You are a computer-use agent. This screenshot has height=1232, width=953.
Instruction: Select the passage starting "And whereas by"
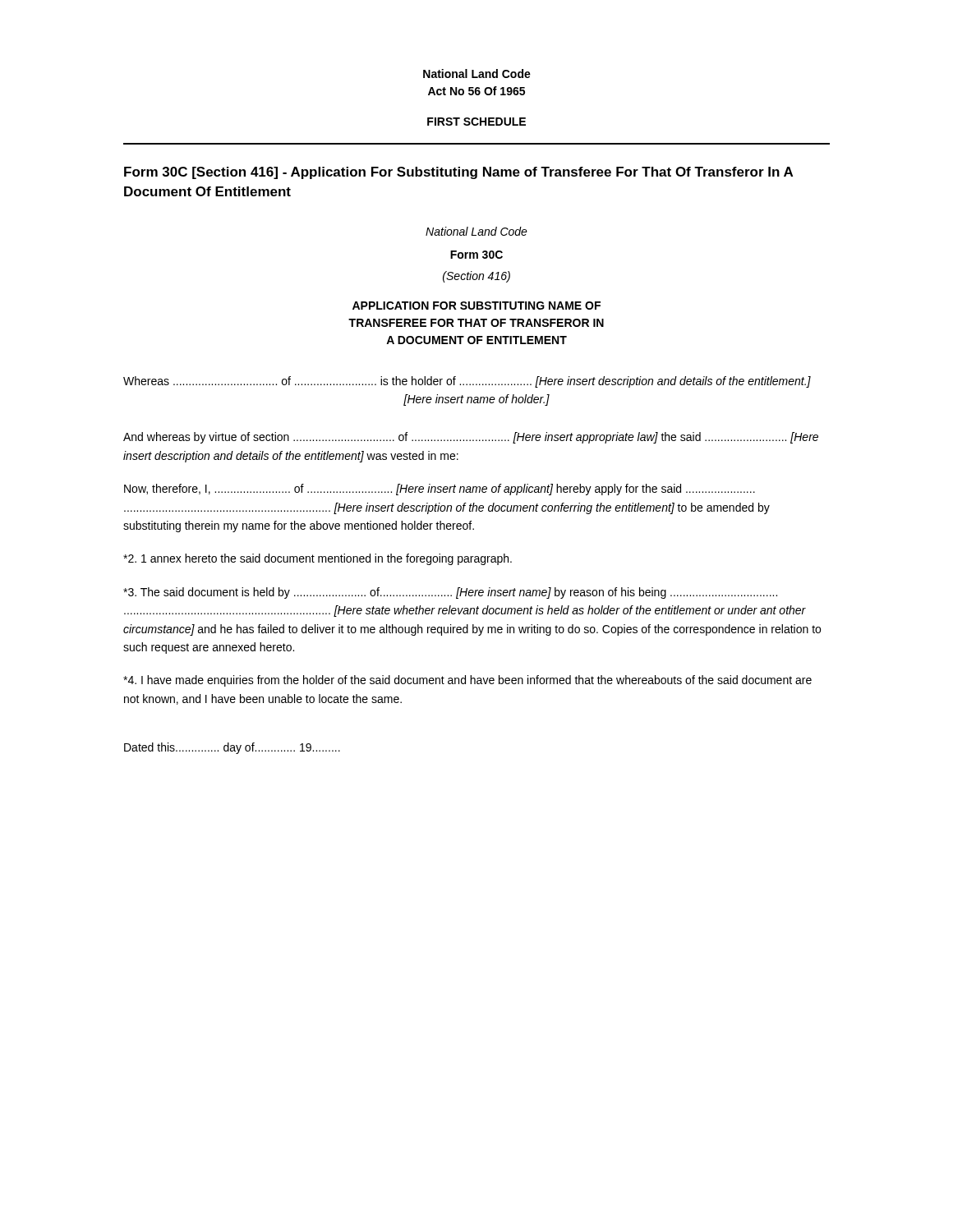471,446
